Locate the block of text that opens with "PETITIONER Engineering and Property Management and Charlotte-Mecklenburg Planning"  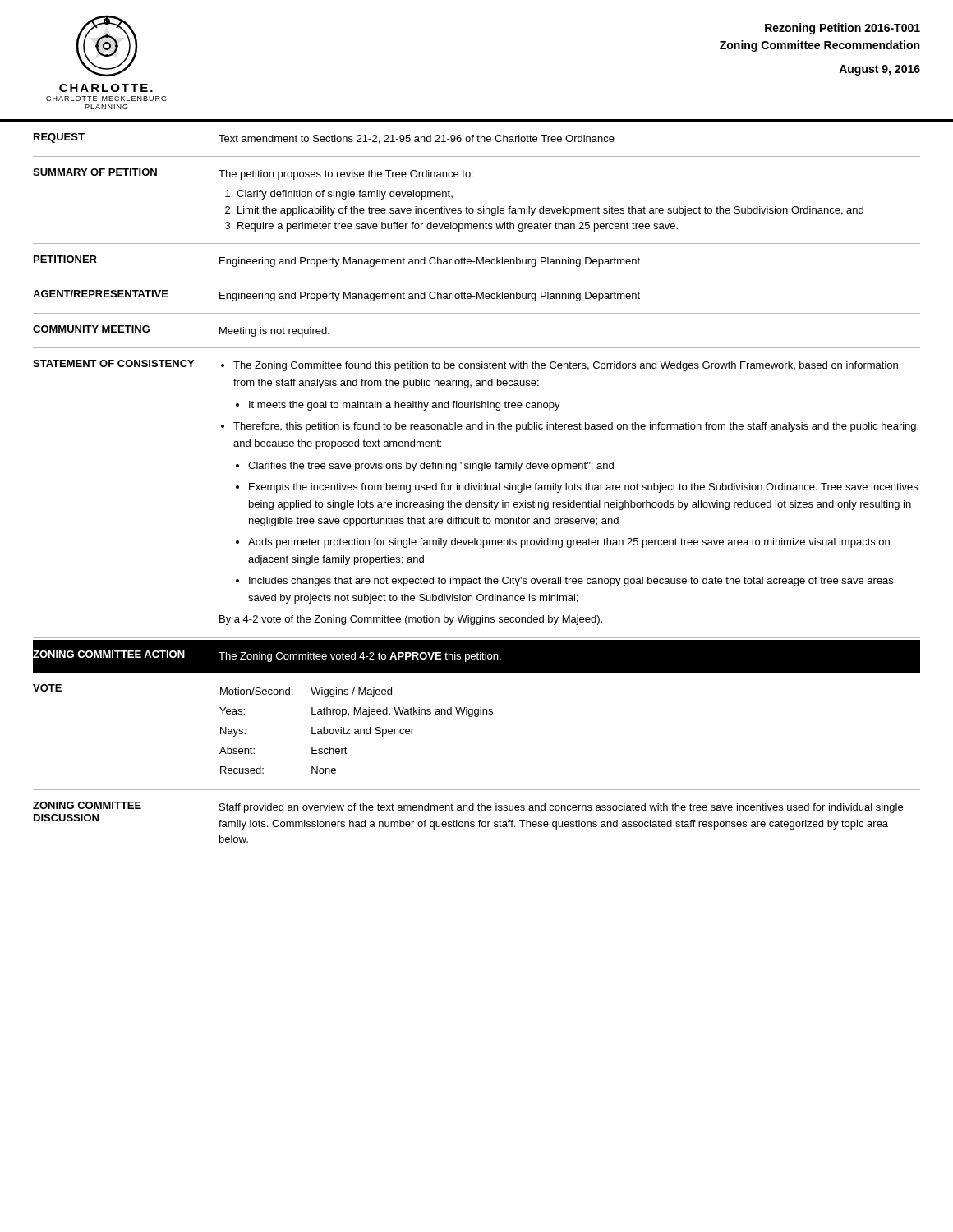tap(476, 261)
